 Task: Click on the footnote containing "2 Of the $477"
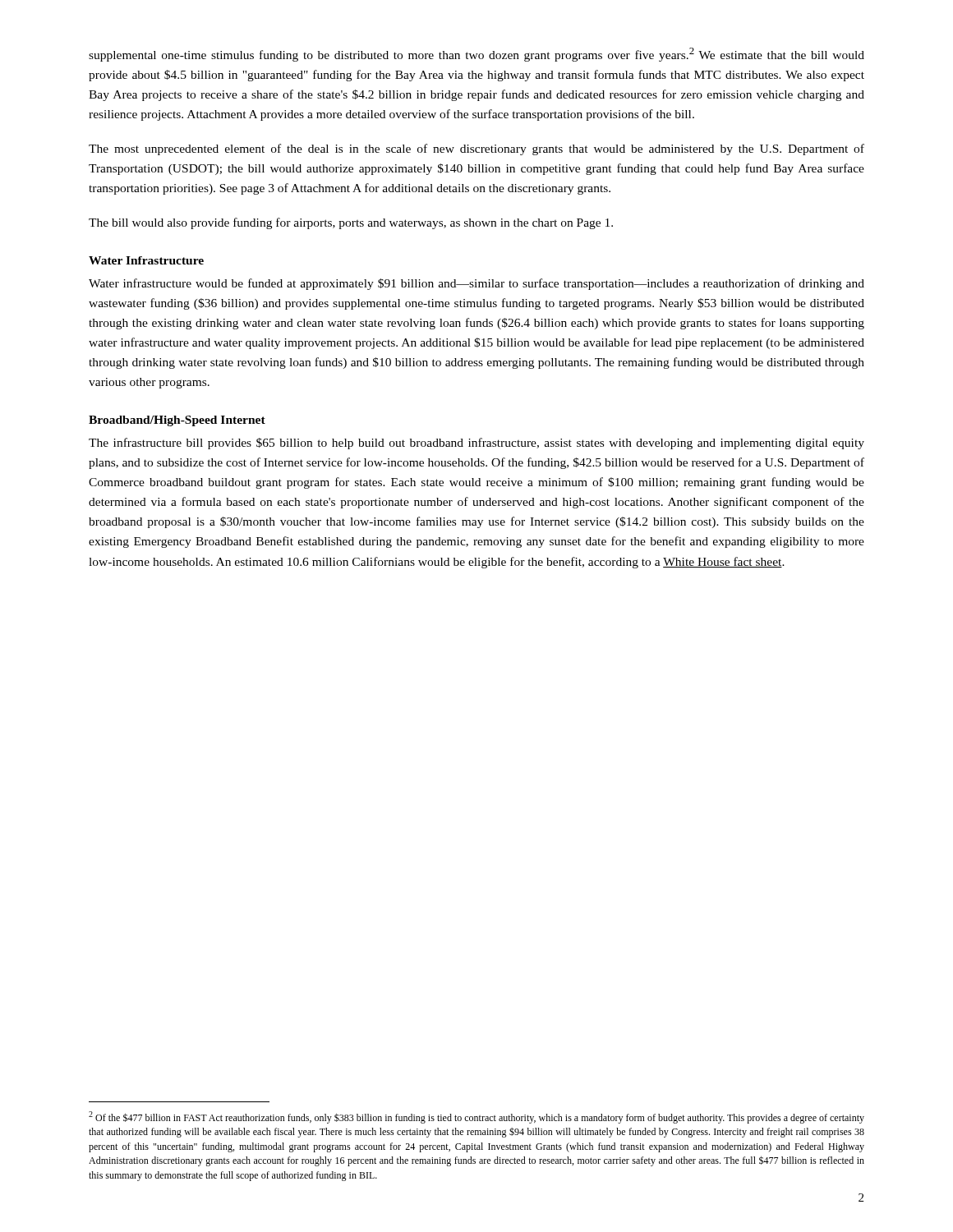pos(476,1145)
